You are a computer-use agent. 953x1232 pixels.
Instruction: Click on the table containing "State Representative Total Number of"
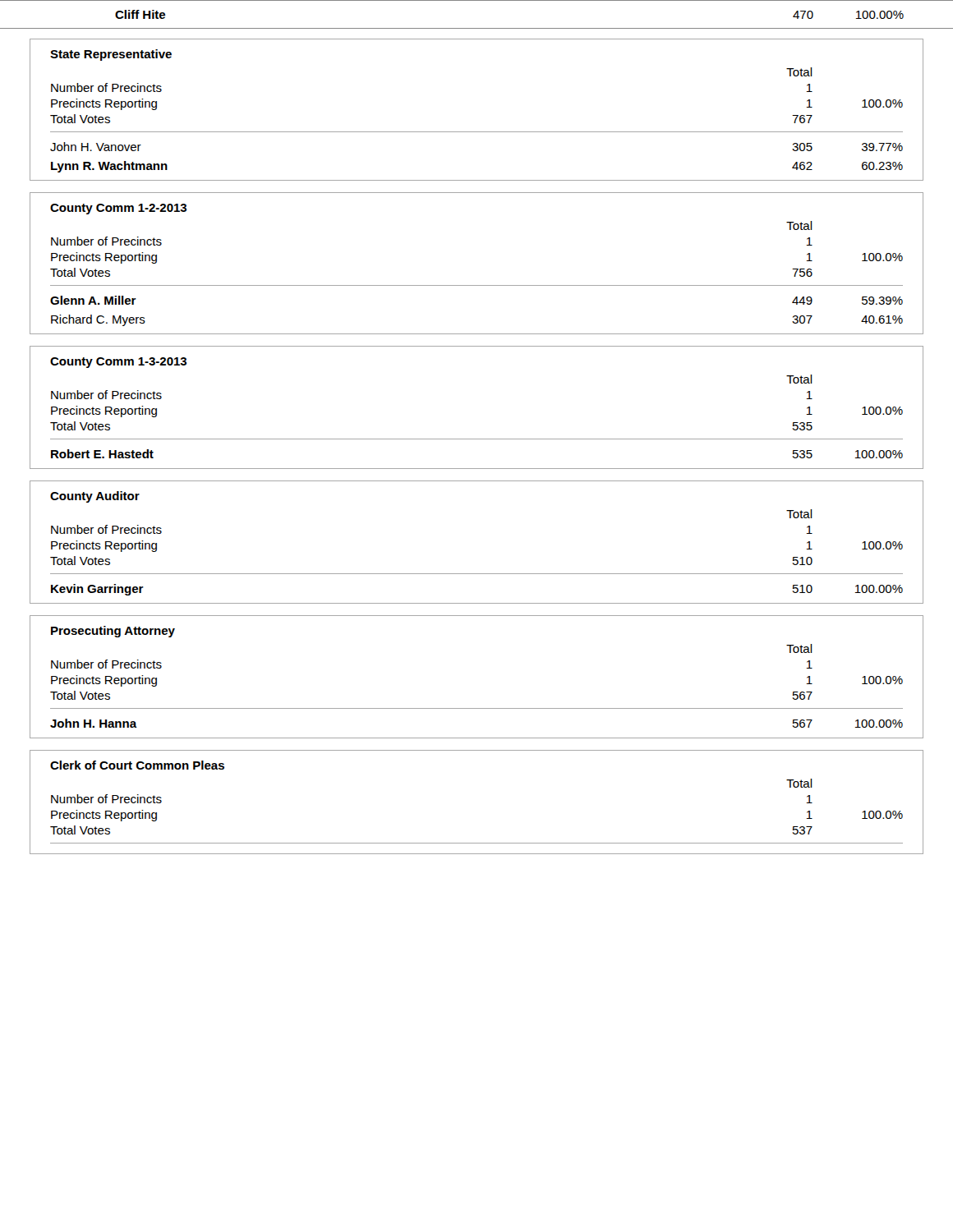point(476,110)
